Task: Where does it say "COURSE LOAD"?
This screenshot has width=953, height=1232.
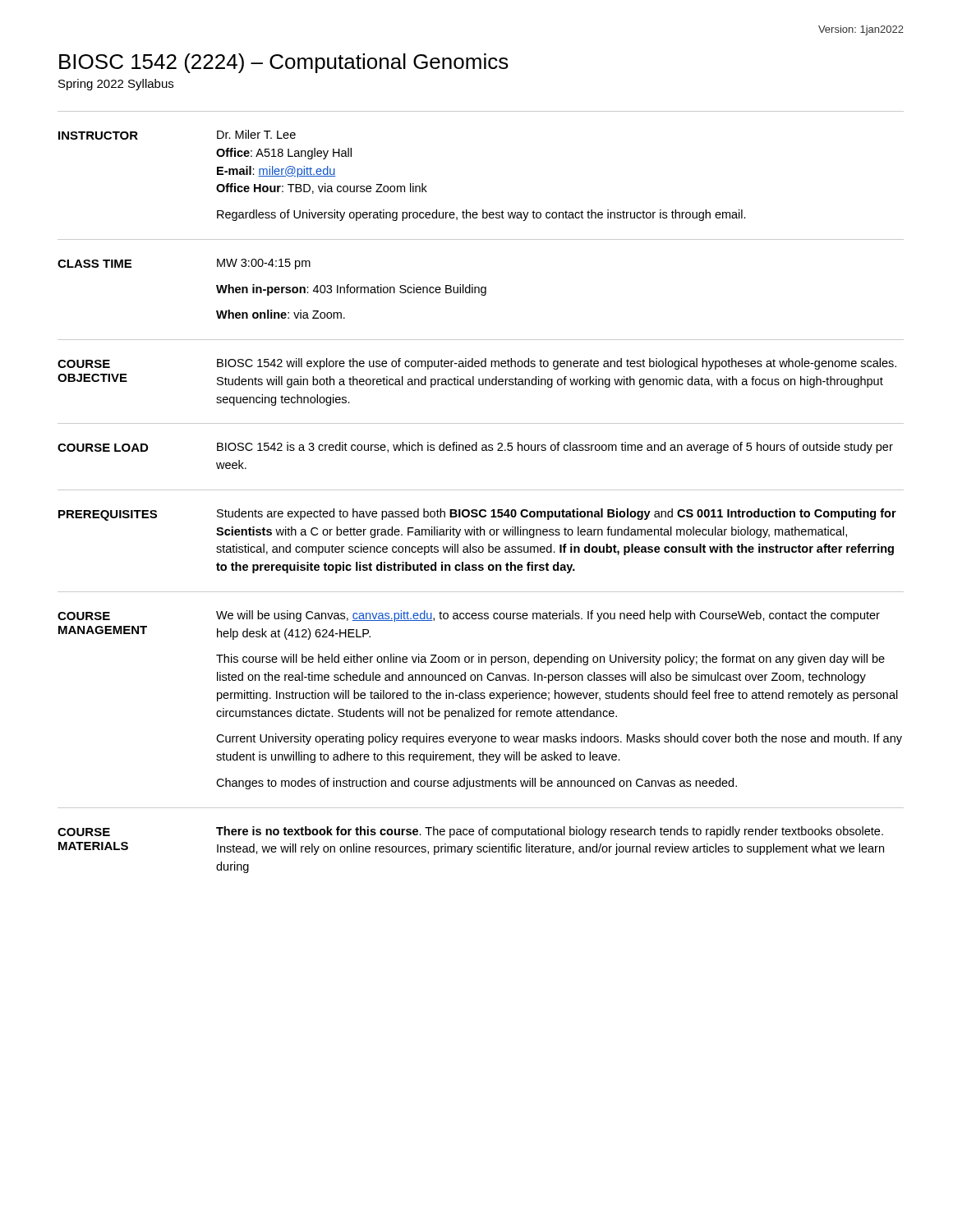Action: click(x=103, y=447)
